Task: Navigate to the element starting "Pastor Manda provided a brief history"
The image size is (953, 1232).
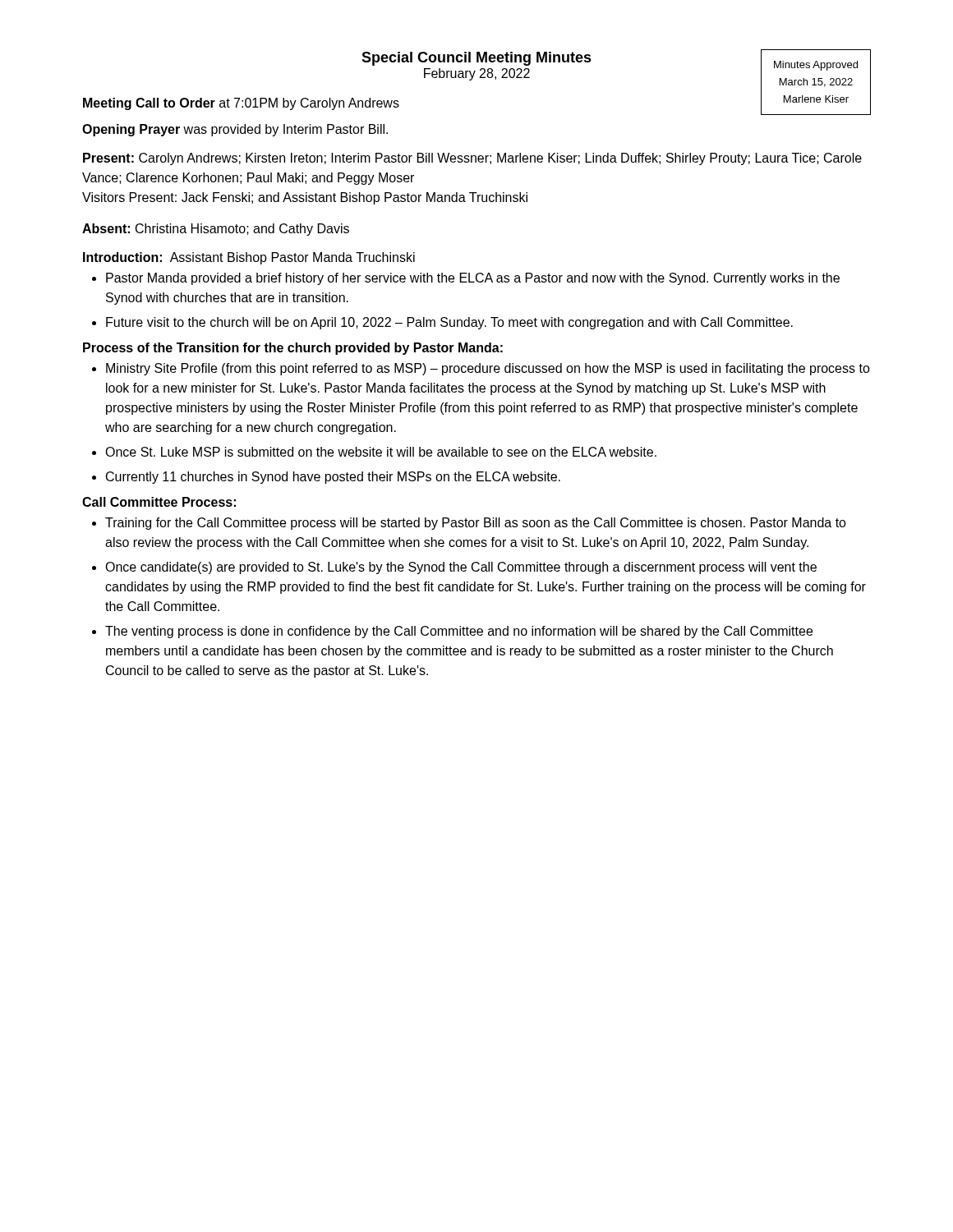Action: click(x=473, y=288)
